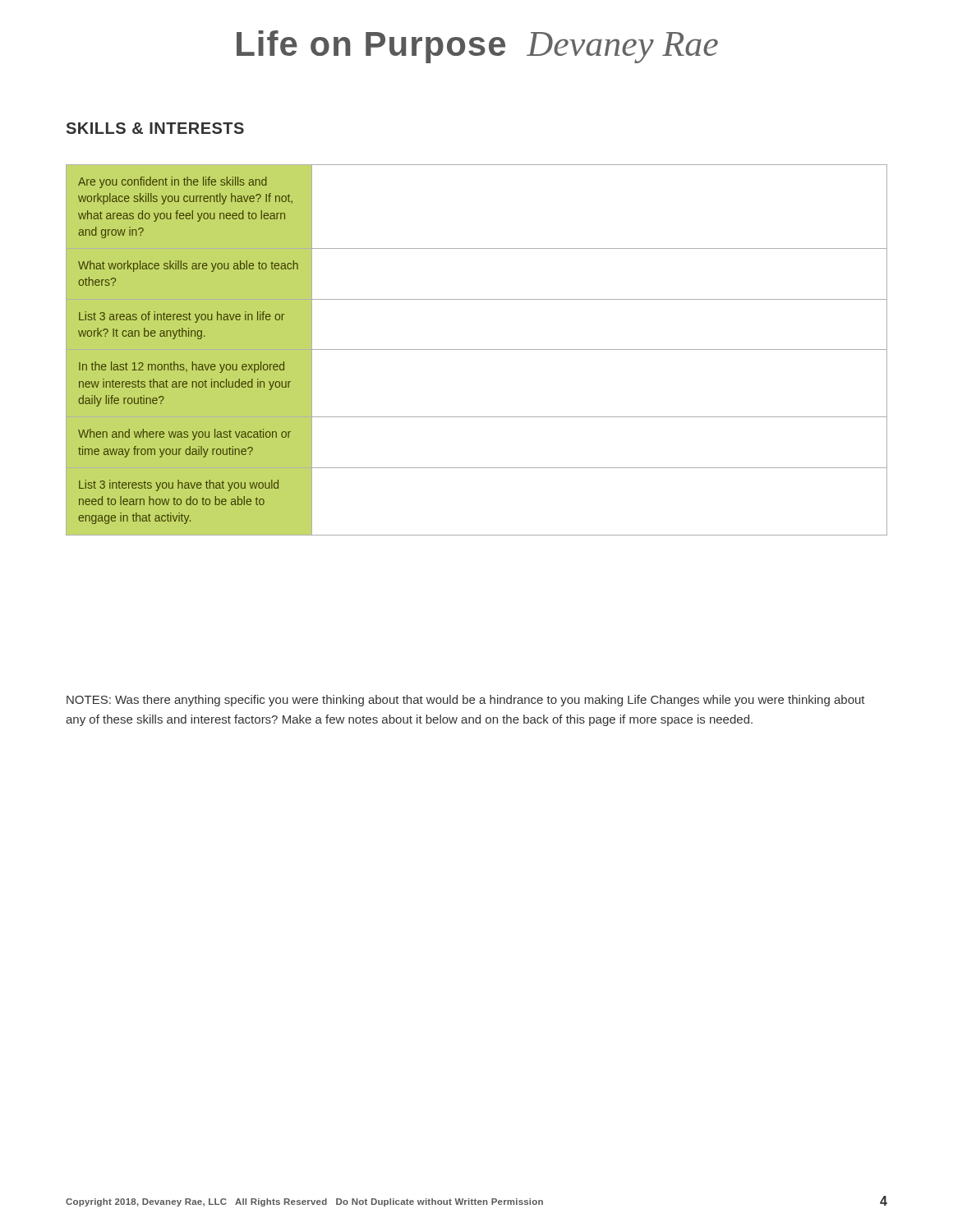Locate the table with the text "Are you confident in"

(x=476, y=350)
